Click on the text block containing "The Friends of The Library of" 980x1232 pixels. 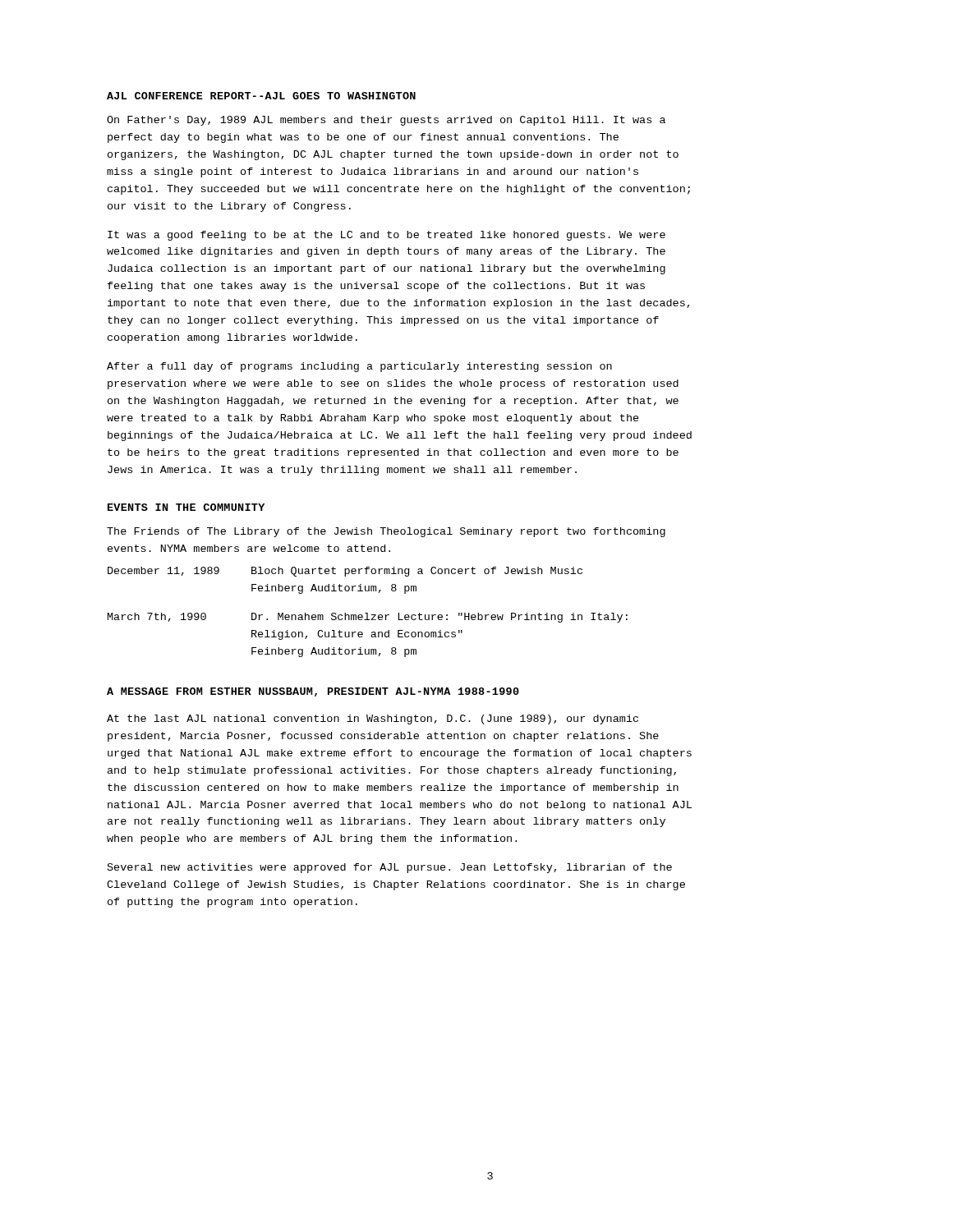click(386, 541)
